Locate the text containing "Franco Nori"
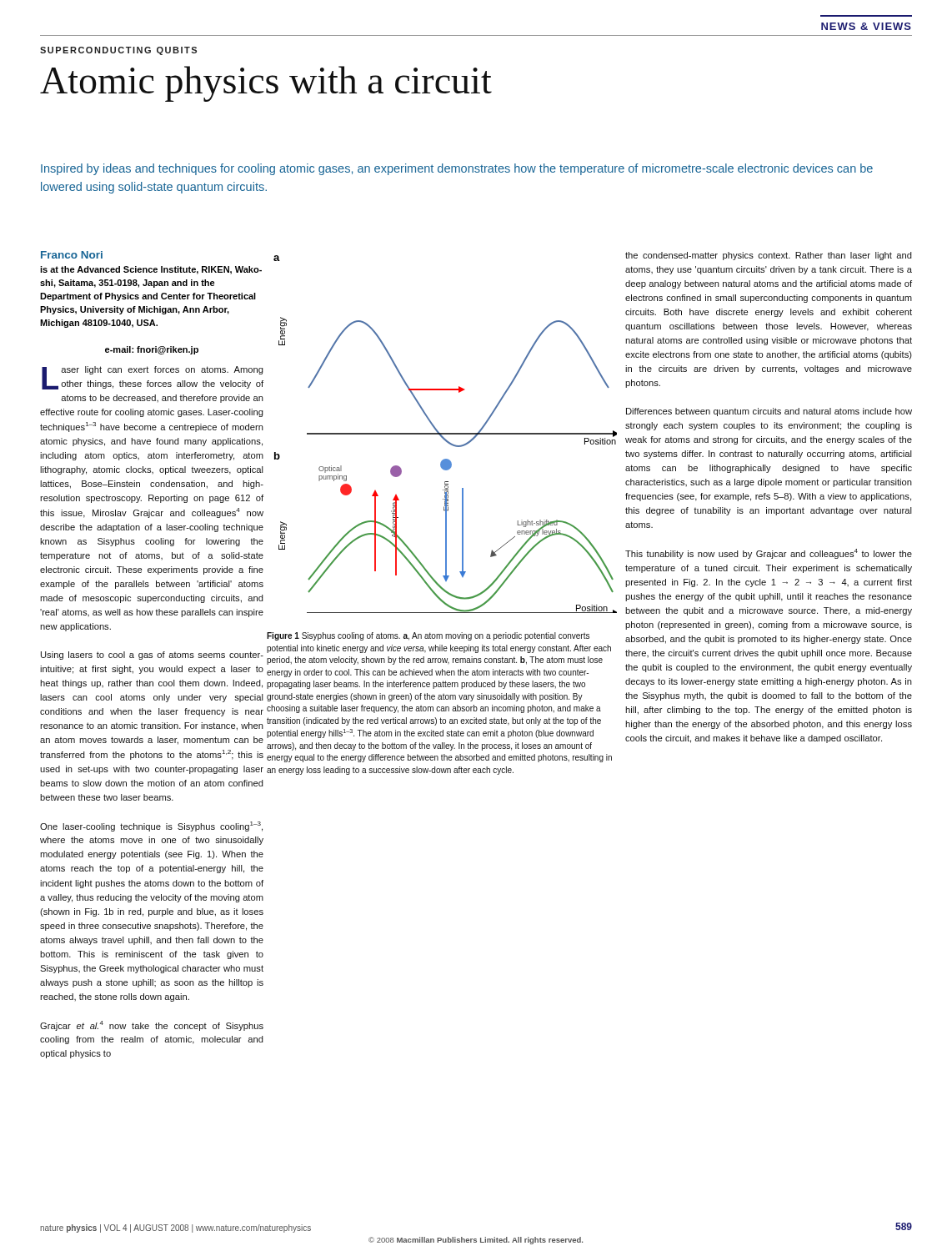The height and width of the screenshot is (1251, 952). click(72, 255)
